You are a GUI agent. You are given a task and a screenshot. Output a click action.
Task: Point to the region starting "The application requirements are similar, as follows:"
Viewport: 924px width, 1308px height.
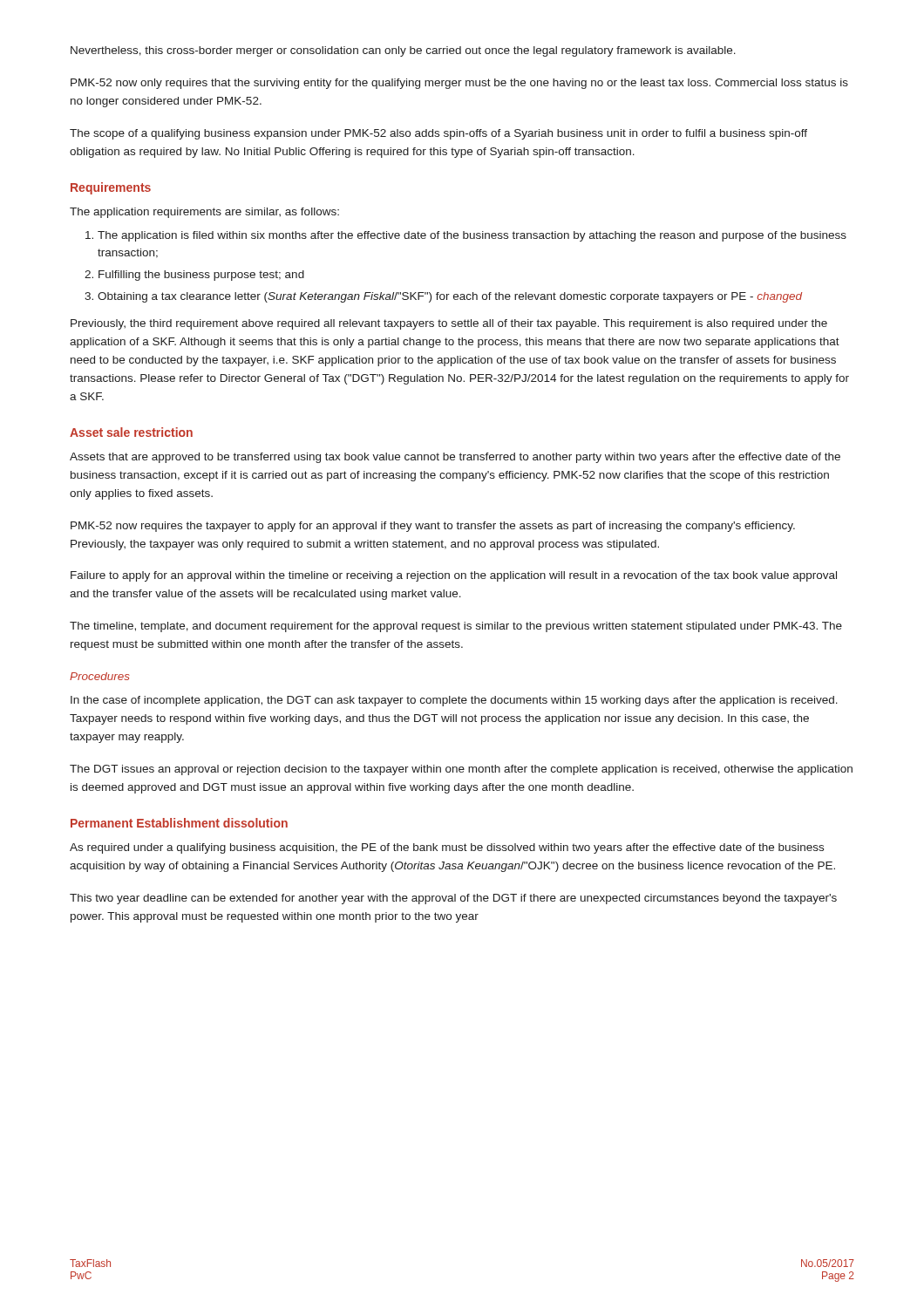pos(205,211)
